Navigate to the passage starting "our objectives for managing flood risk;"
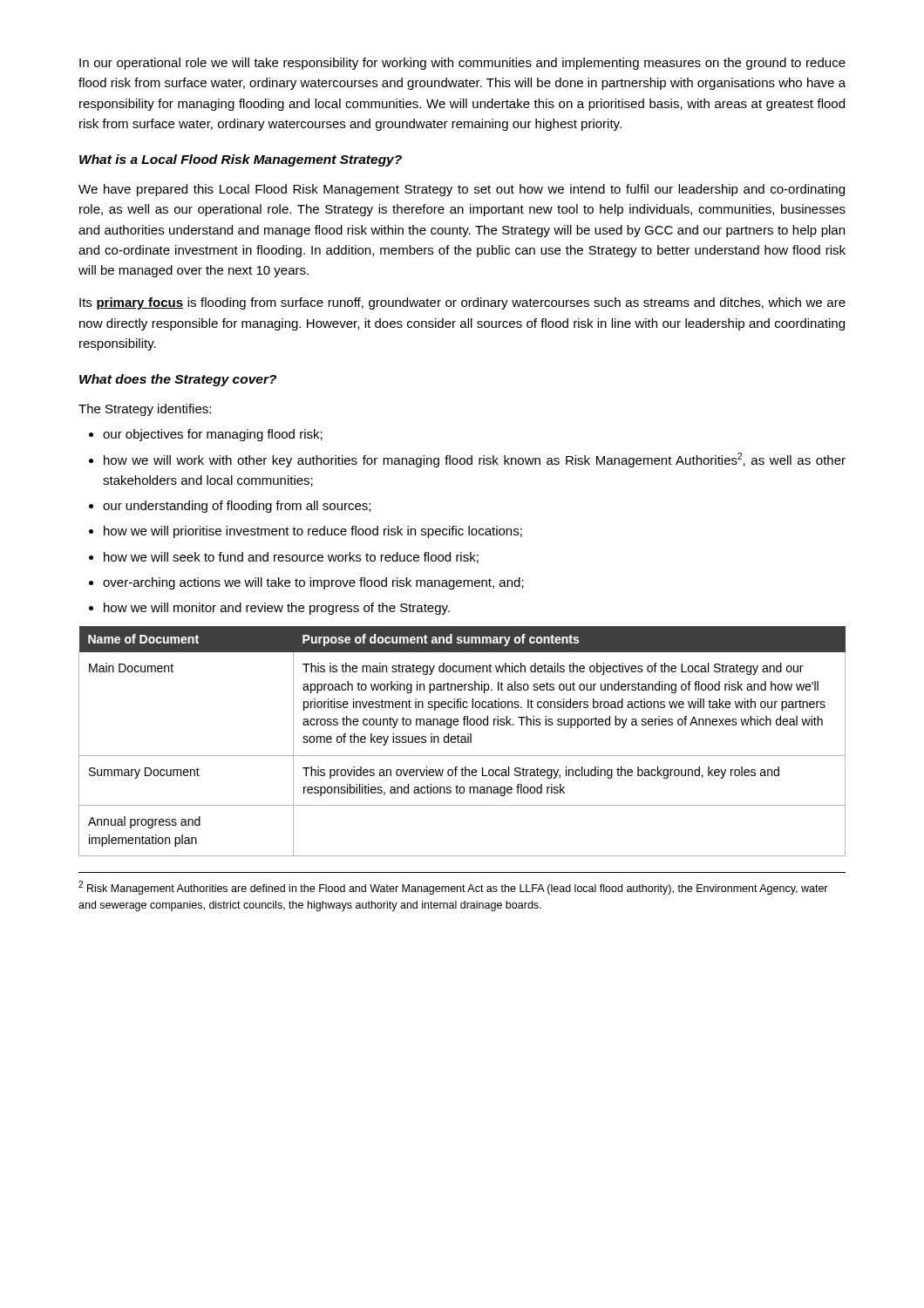The width and height of the screenshot is (924, 1308). tap(213, 435)
